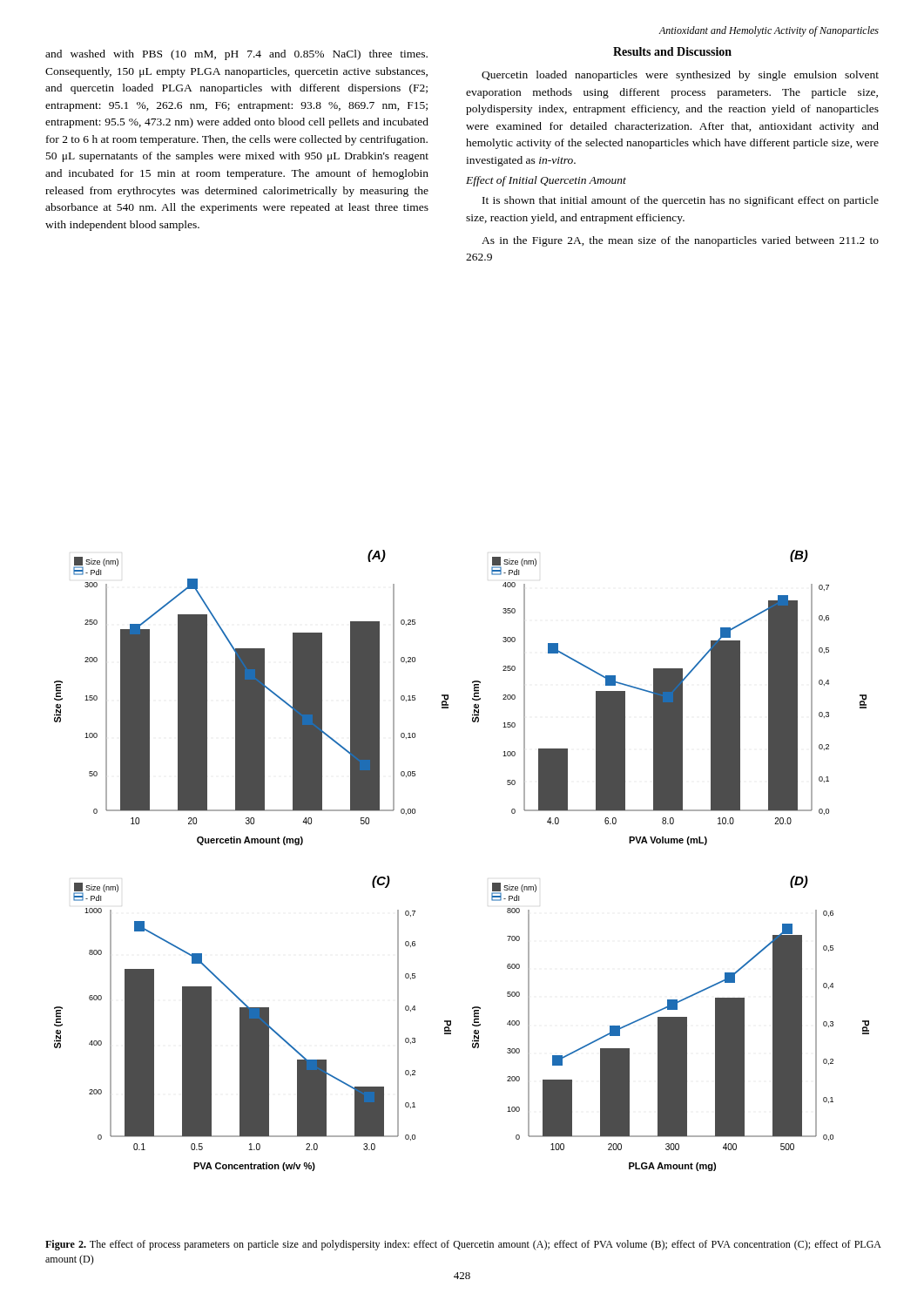
Task: Navigate to the text block starting "Effect of Initial"
Action: pyautogui.click(x=546, y=180)
